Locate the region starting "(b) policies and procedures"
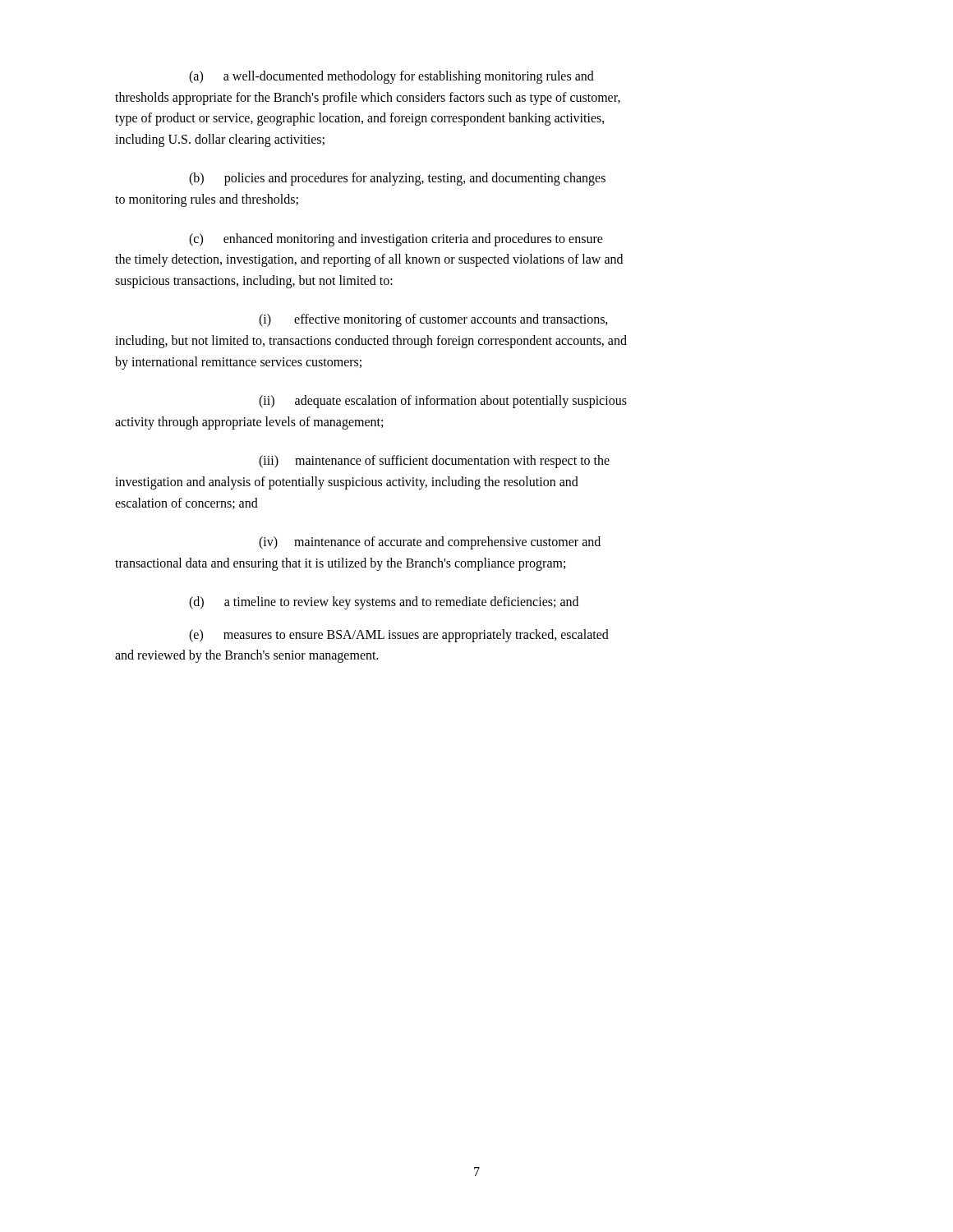Image resolution: width=953 pixels, height=1232 pixels. (x=485, y=189)
